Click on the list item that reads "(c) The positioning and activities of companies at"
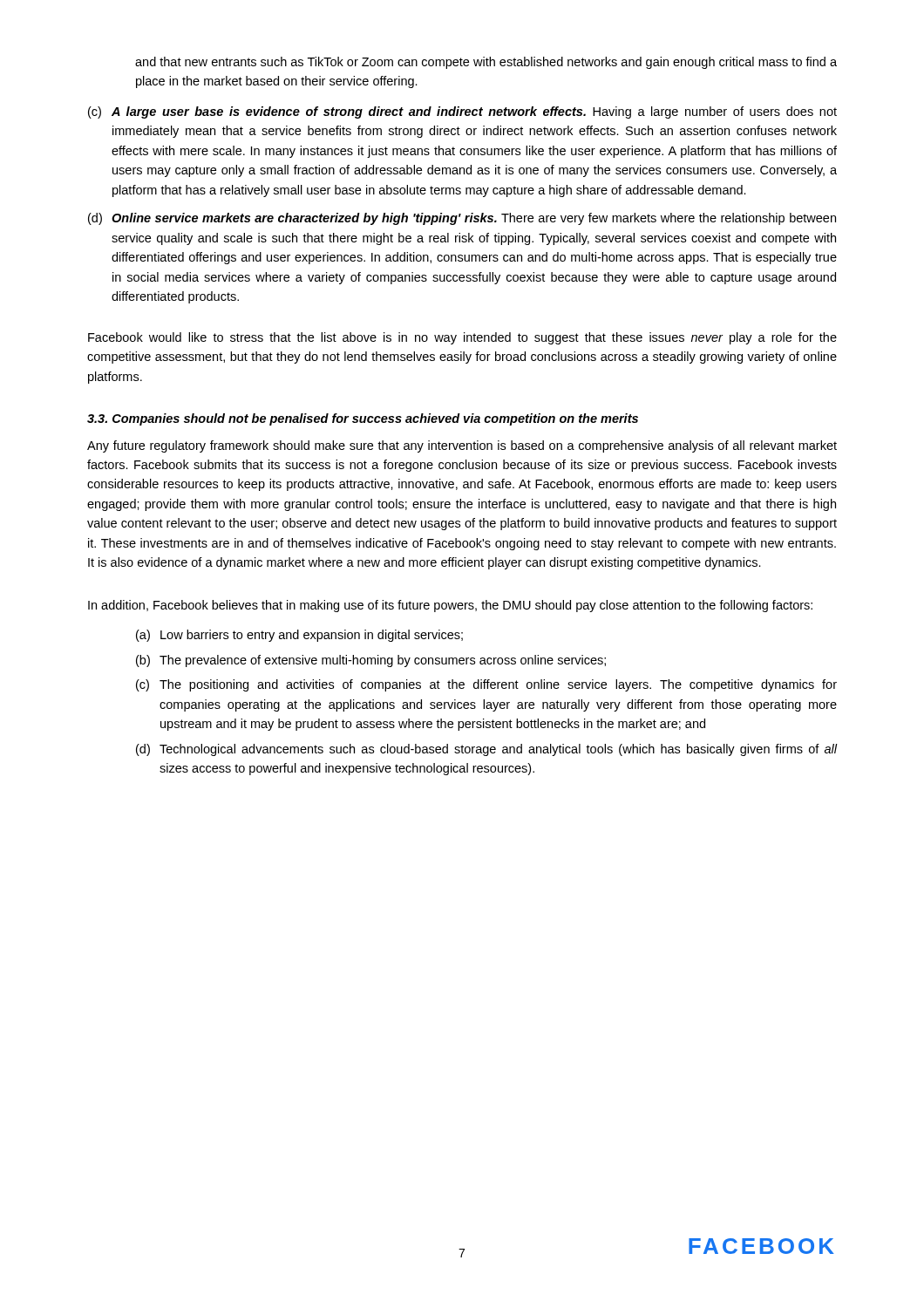Screen dimensions: 1308x924 click(x=486, y=704)
